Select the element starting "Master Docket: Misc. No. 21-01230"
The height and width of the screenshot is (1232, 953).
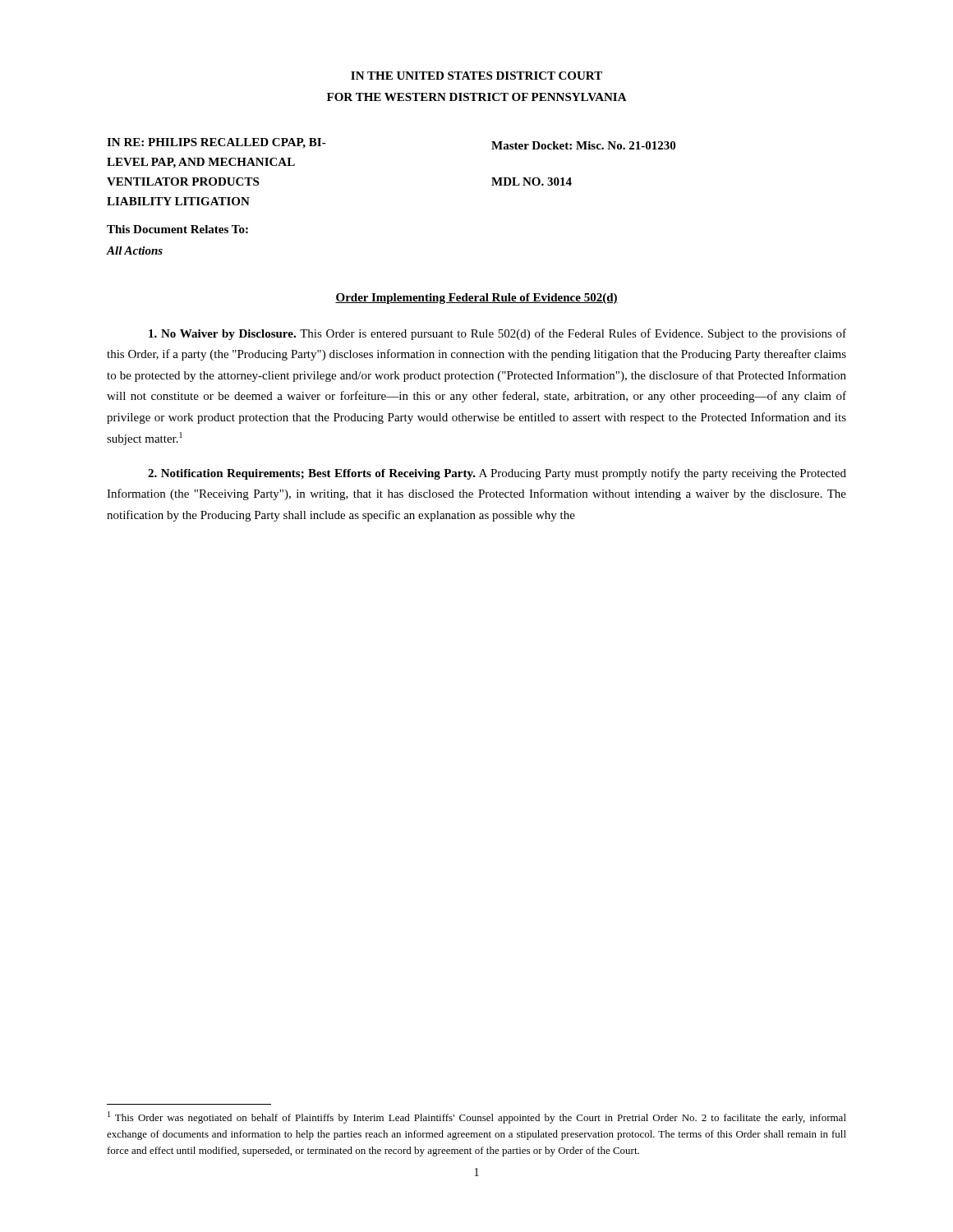[584, 145]
